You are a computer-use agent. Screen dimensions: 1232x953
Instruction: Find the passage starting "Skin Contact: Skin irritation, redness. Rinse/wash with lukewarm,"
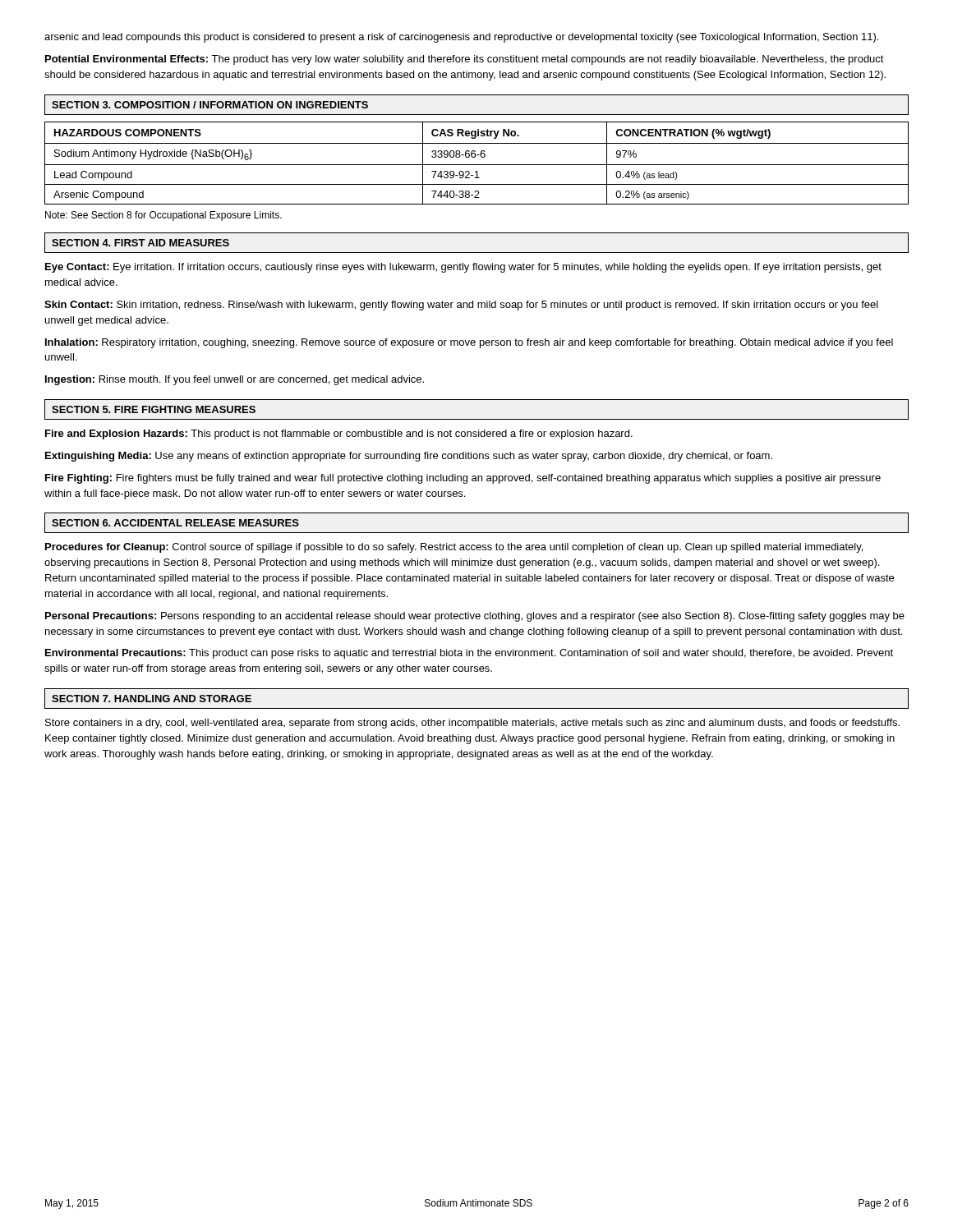pos(461,312)
